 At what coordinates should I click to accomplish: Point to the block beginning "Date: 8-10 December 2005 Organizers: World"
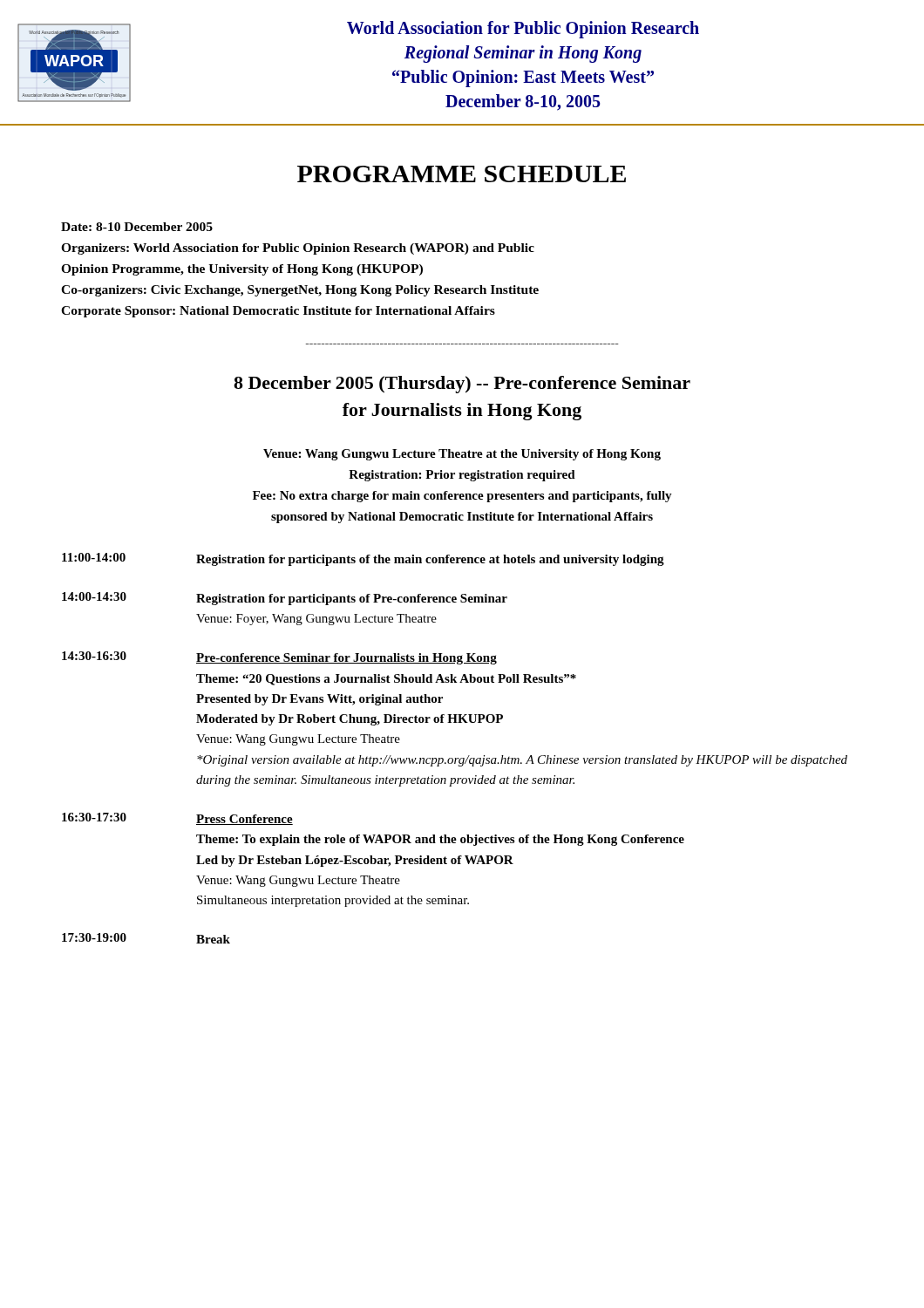pyautogui.click(x=300, y=268)
